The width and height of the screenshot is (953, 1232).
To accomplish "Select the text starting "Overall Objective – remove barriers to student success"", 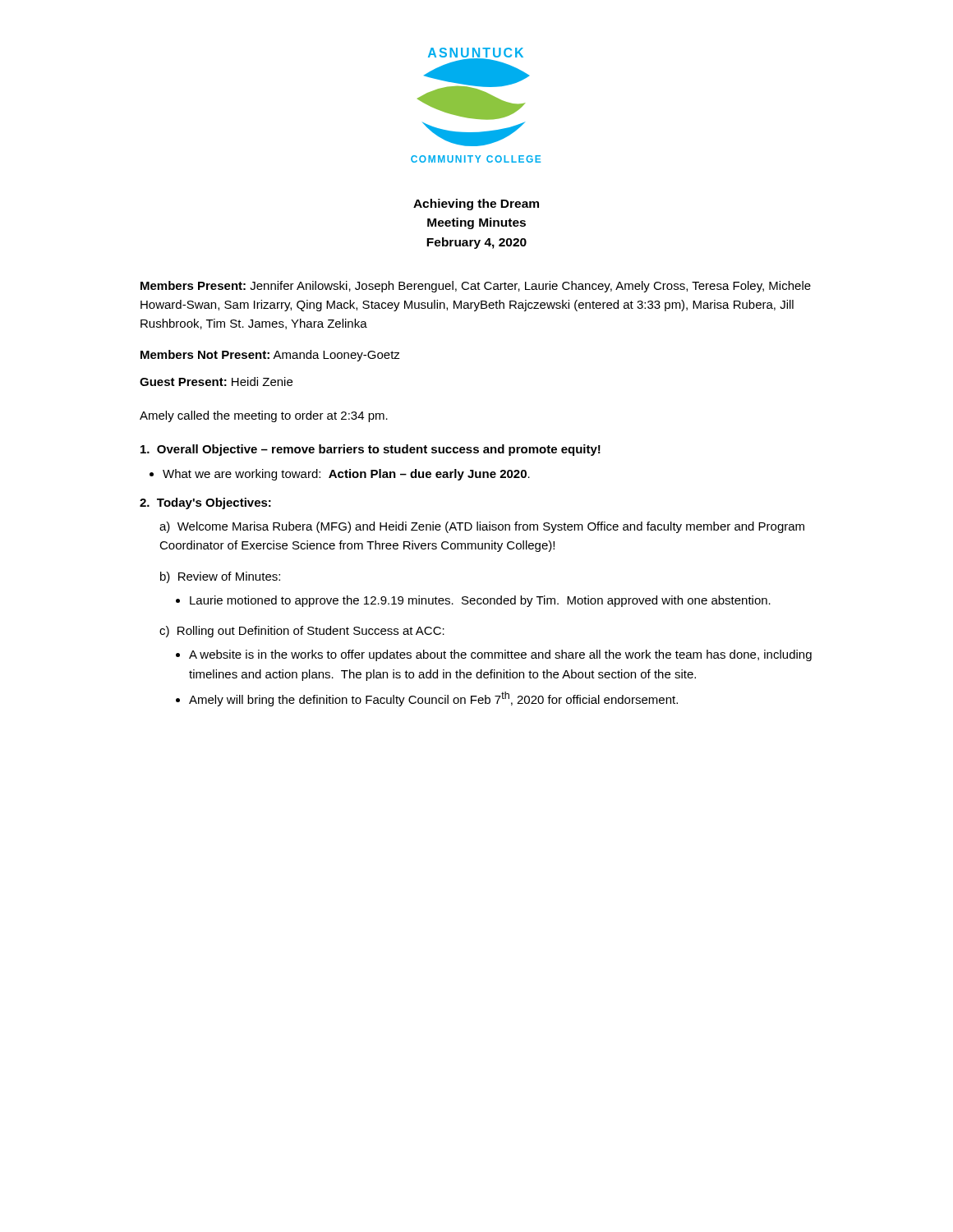I will point(476,461).
